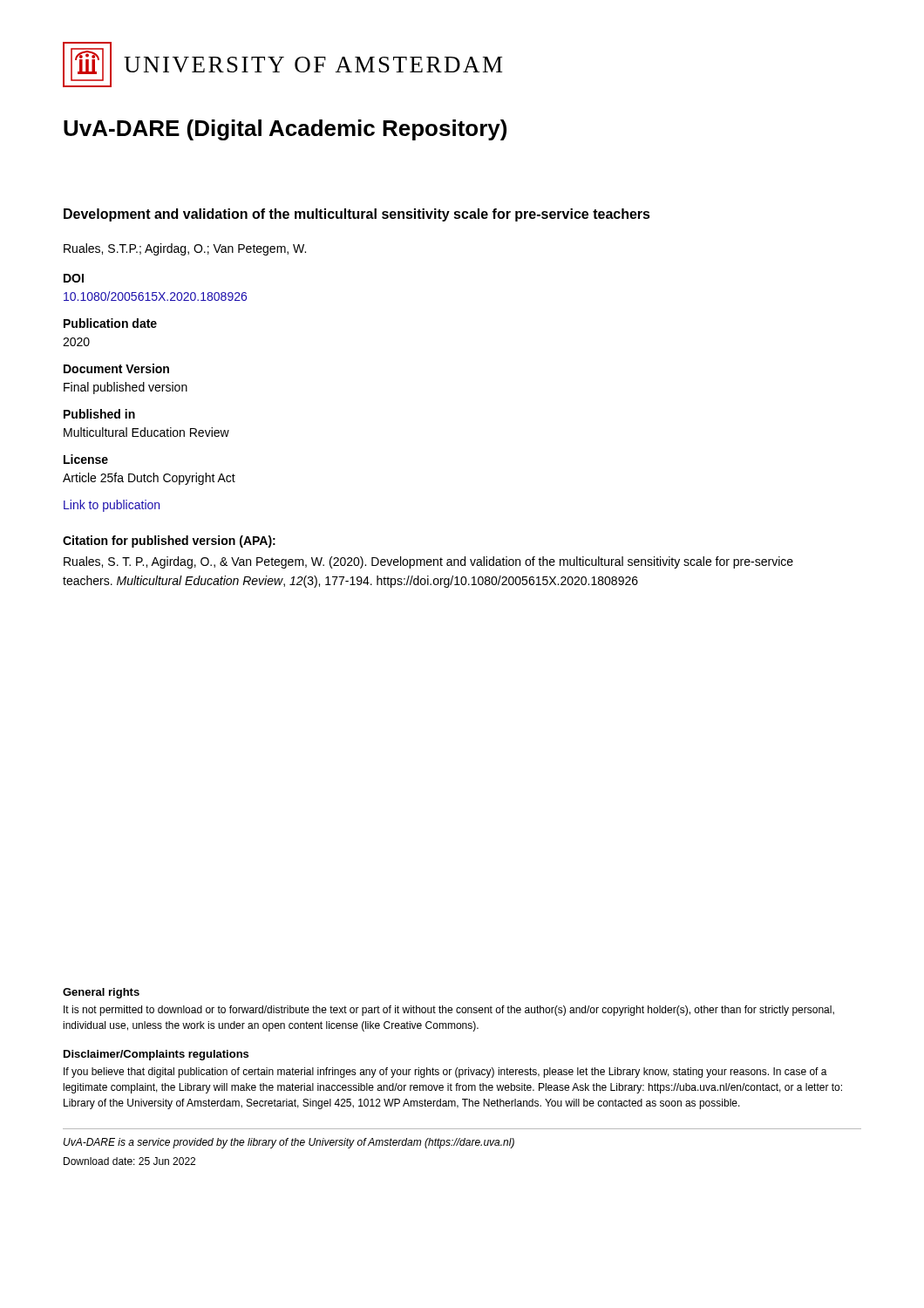Point to the element starting "Ruales, S.T.P.; Agirdag, O.; Van"
924x1308 pixels.
[185, 249]
